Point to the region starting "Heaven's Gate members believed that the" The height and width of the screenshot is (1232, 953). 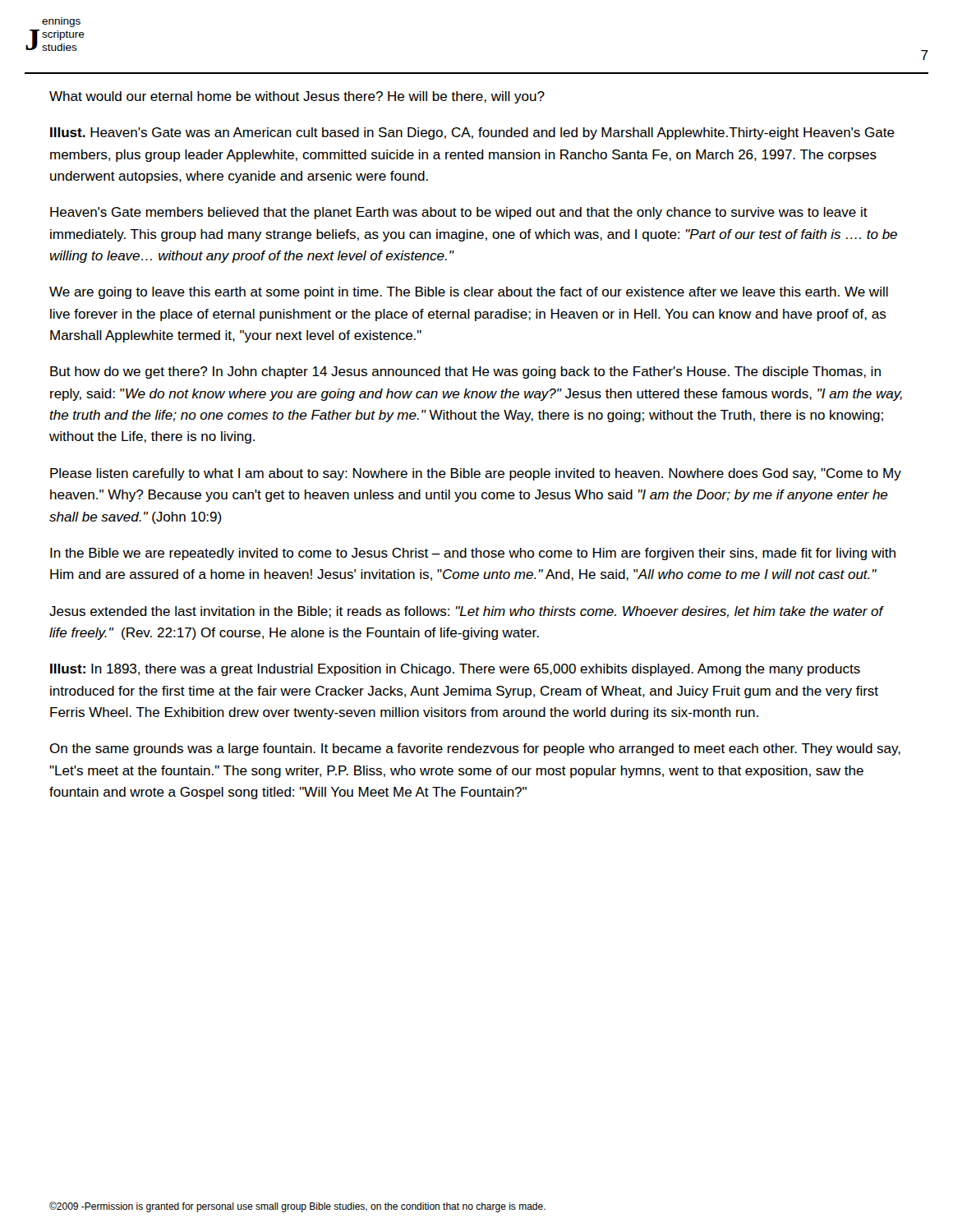(473, 234)
